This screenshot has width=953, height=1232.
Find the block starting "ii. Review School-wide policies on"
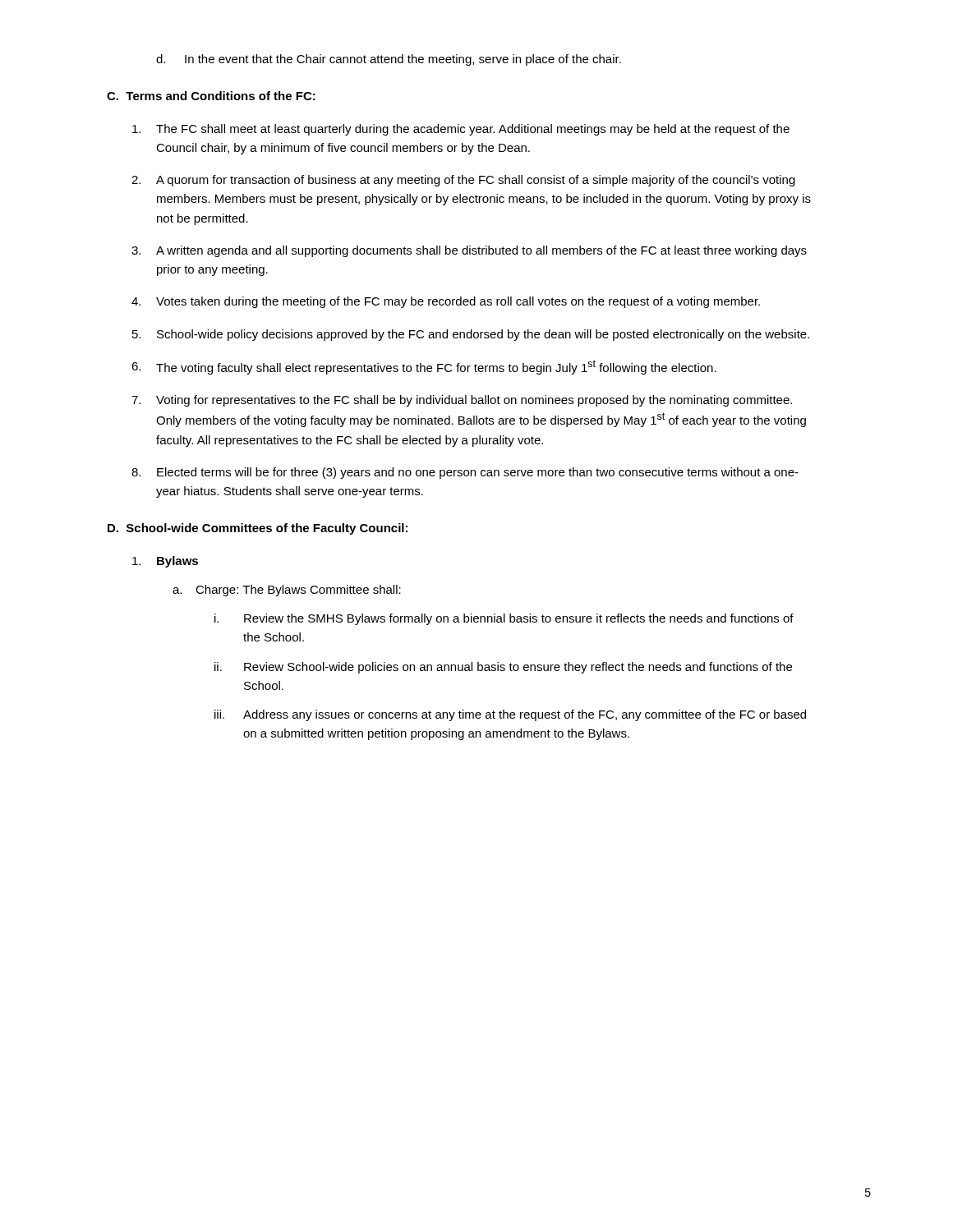pos(513,676)
